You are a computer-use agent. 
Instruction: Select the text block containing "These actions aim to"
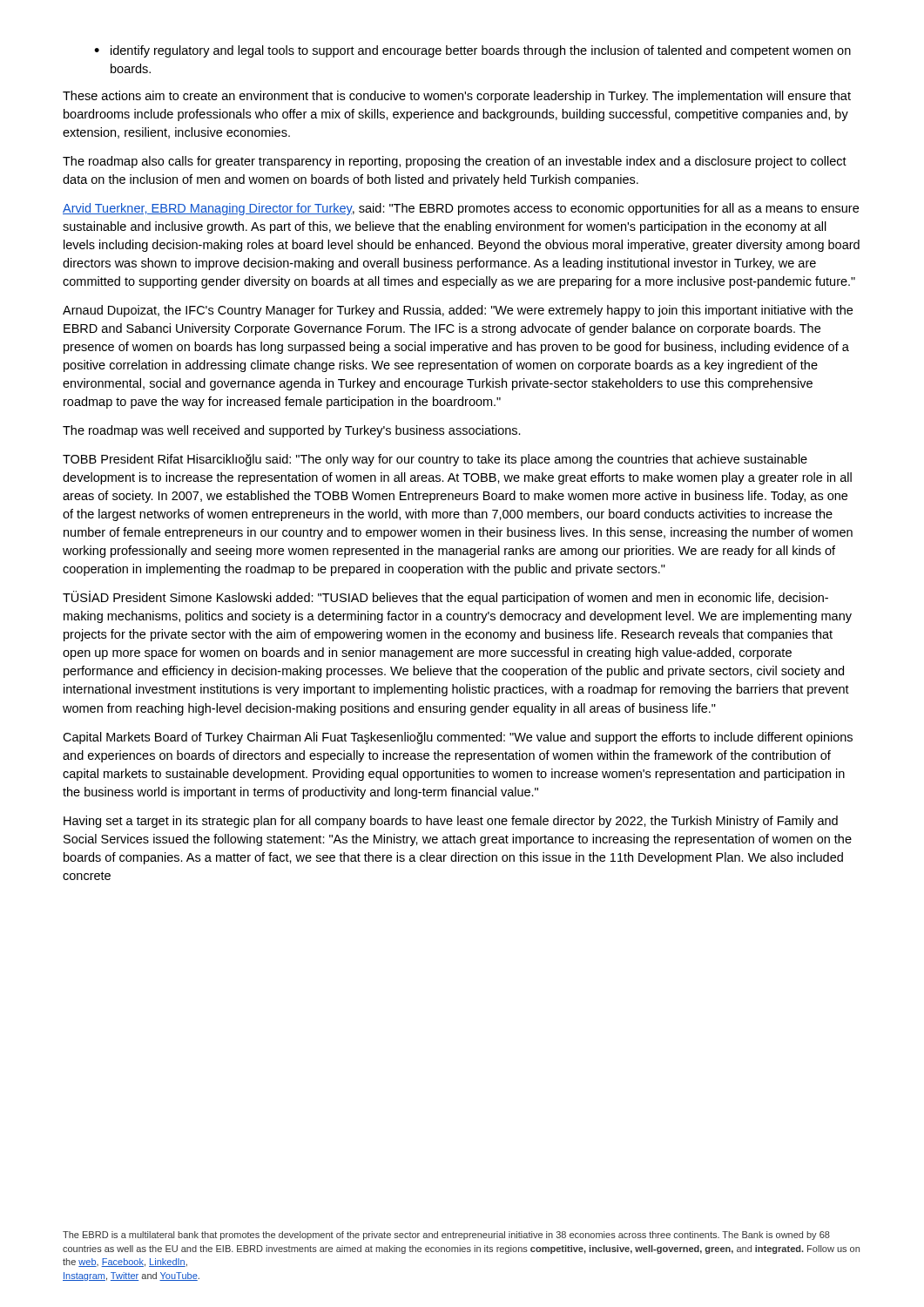[457, 114]
